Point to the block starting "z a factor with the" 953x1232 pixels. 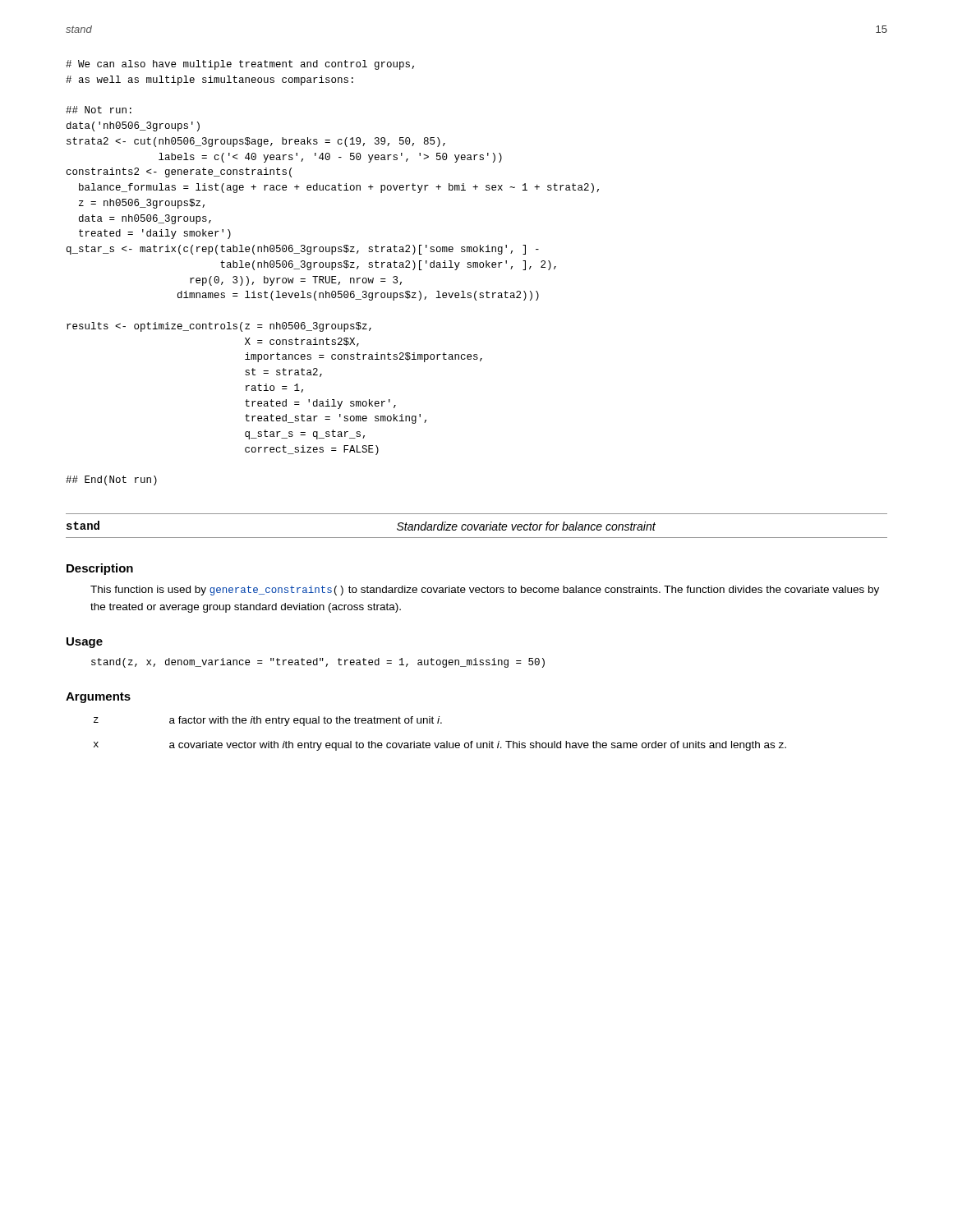click(x=268, y=721)
